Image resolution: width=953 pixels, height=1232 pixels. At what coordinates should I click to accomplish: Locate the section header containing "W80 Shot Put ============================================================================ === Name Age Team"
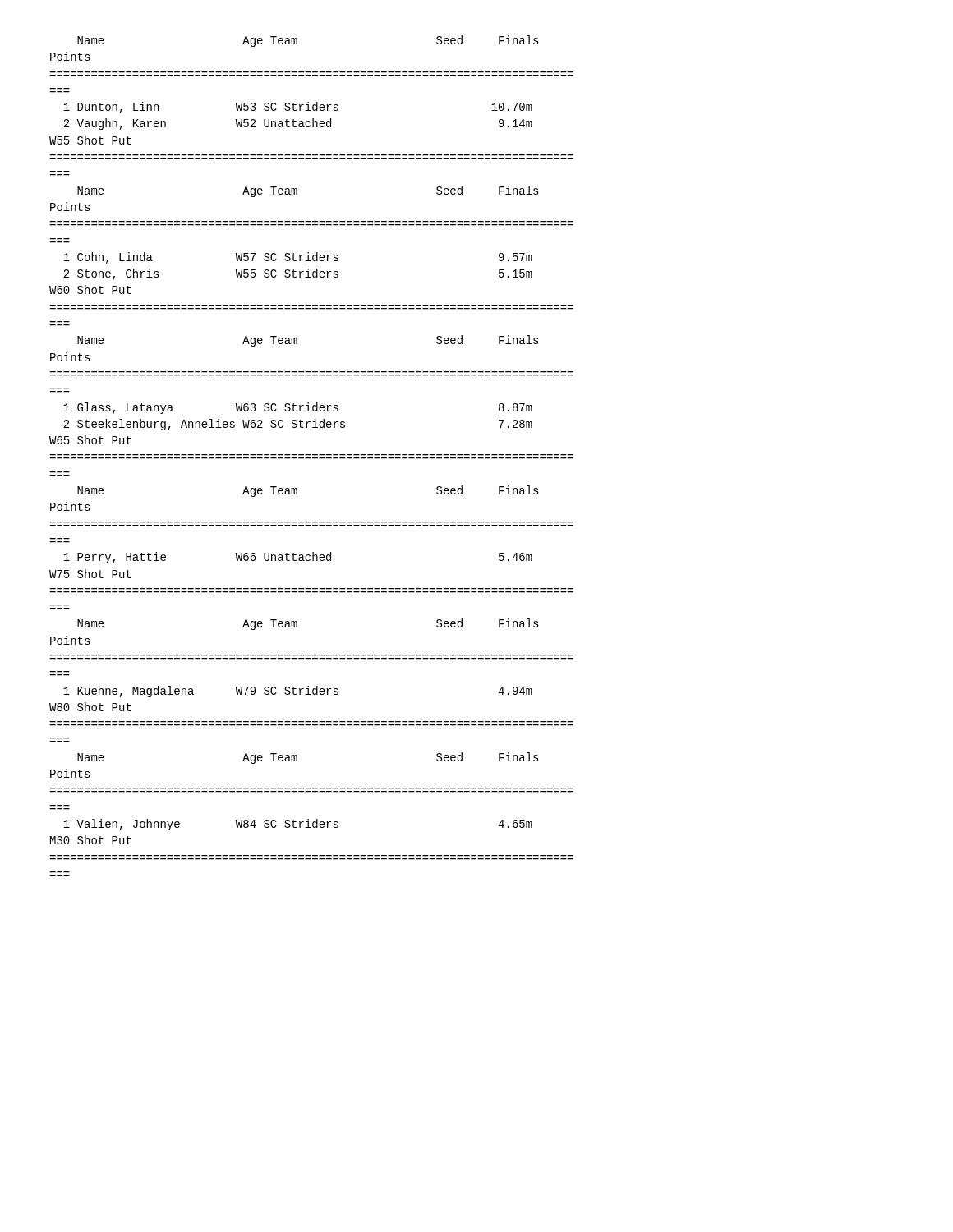90,707
